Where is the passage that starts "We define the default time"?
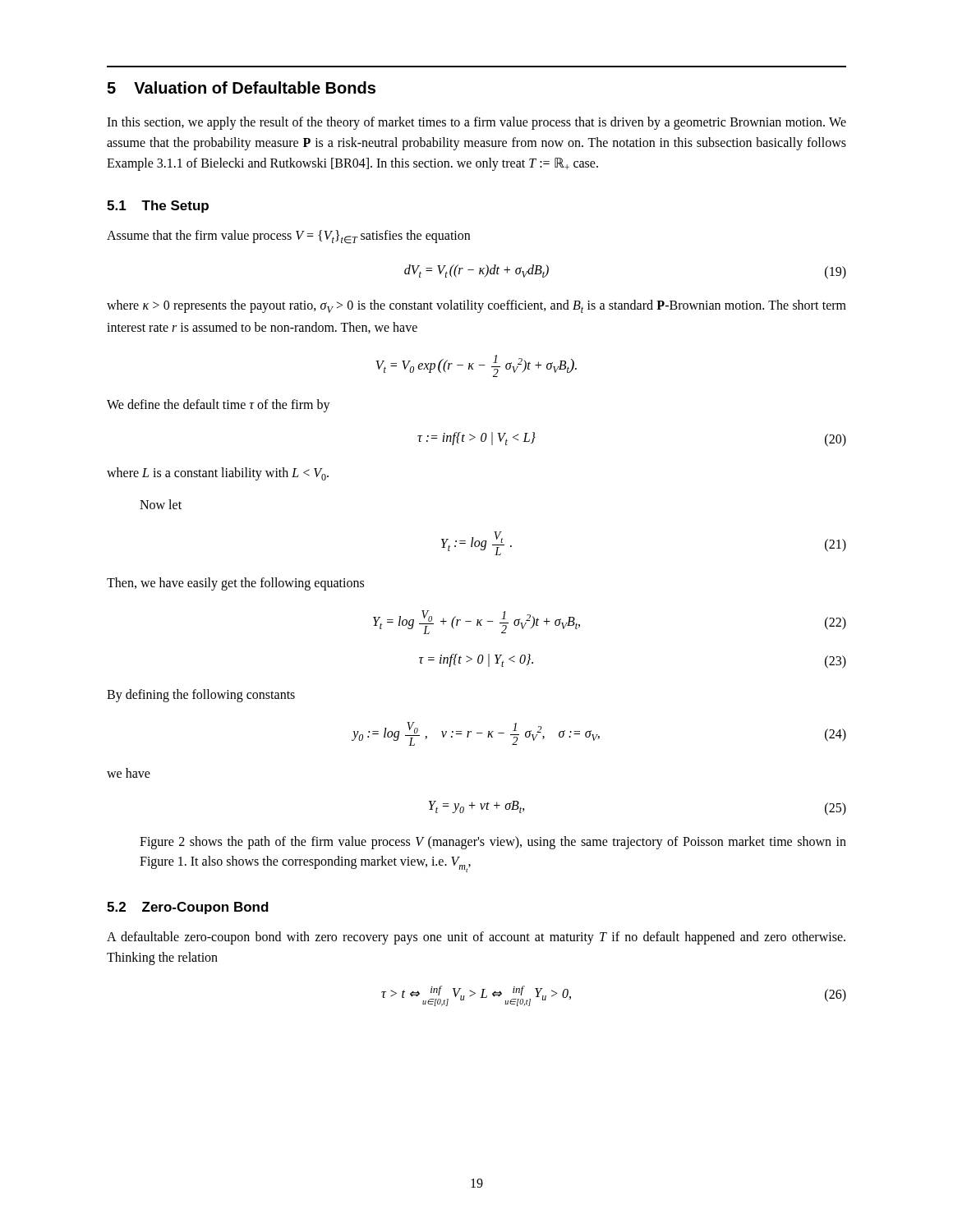This screenshot has height=1232, width=953. (218, 404)
